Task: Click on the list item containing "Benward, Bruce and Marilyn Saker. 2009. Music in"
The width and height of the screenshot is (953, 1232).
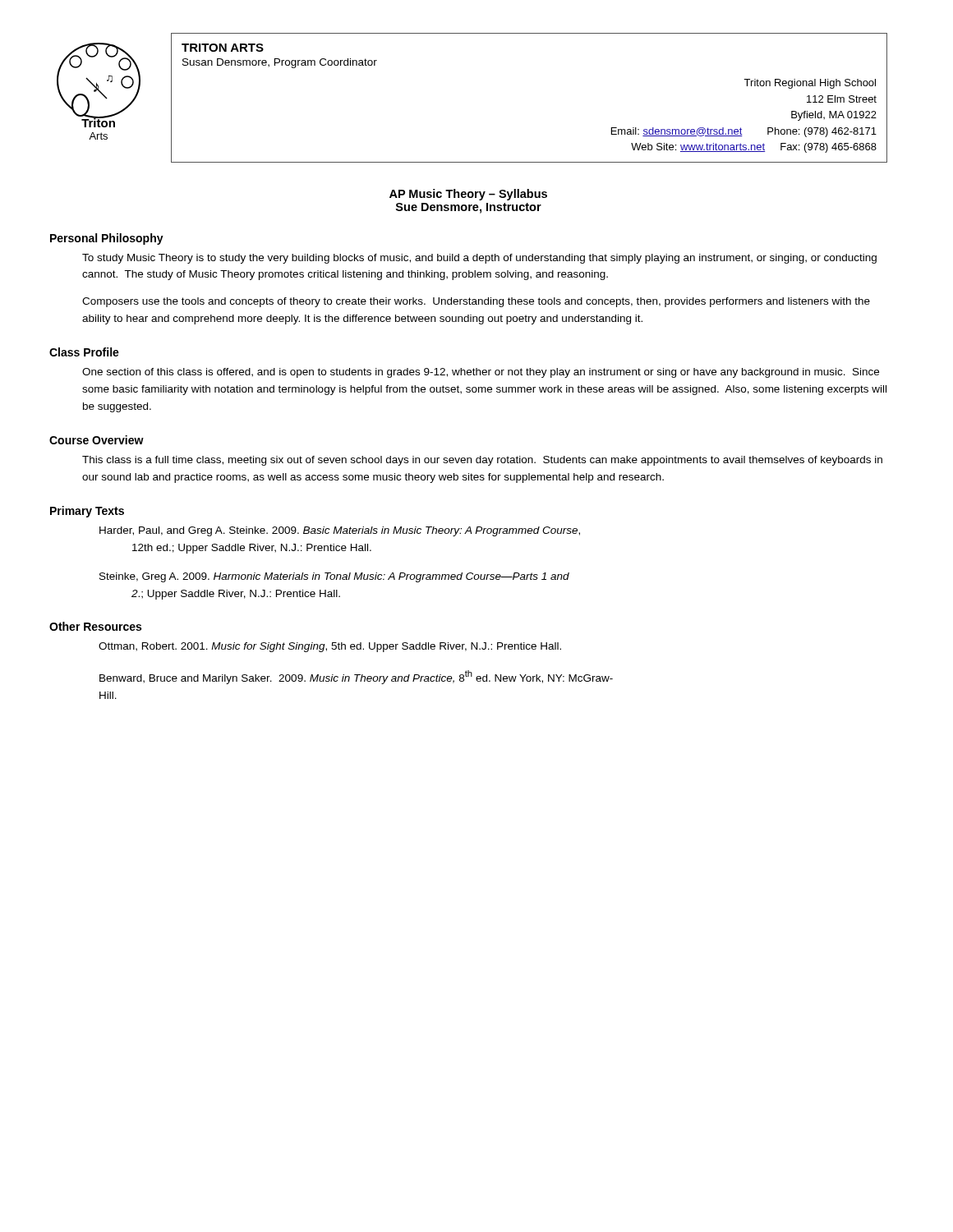Action: click(356, 685)
